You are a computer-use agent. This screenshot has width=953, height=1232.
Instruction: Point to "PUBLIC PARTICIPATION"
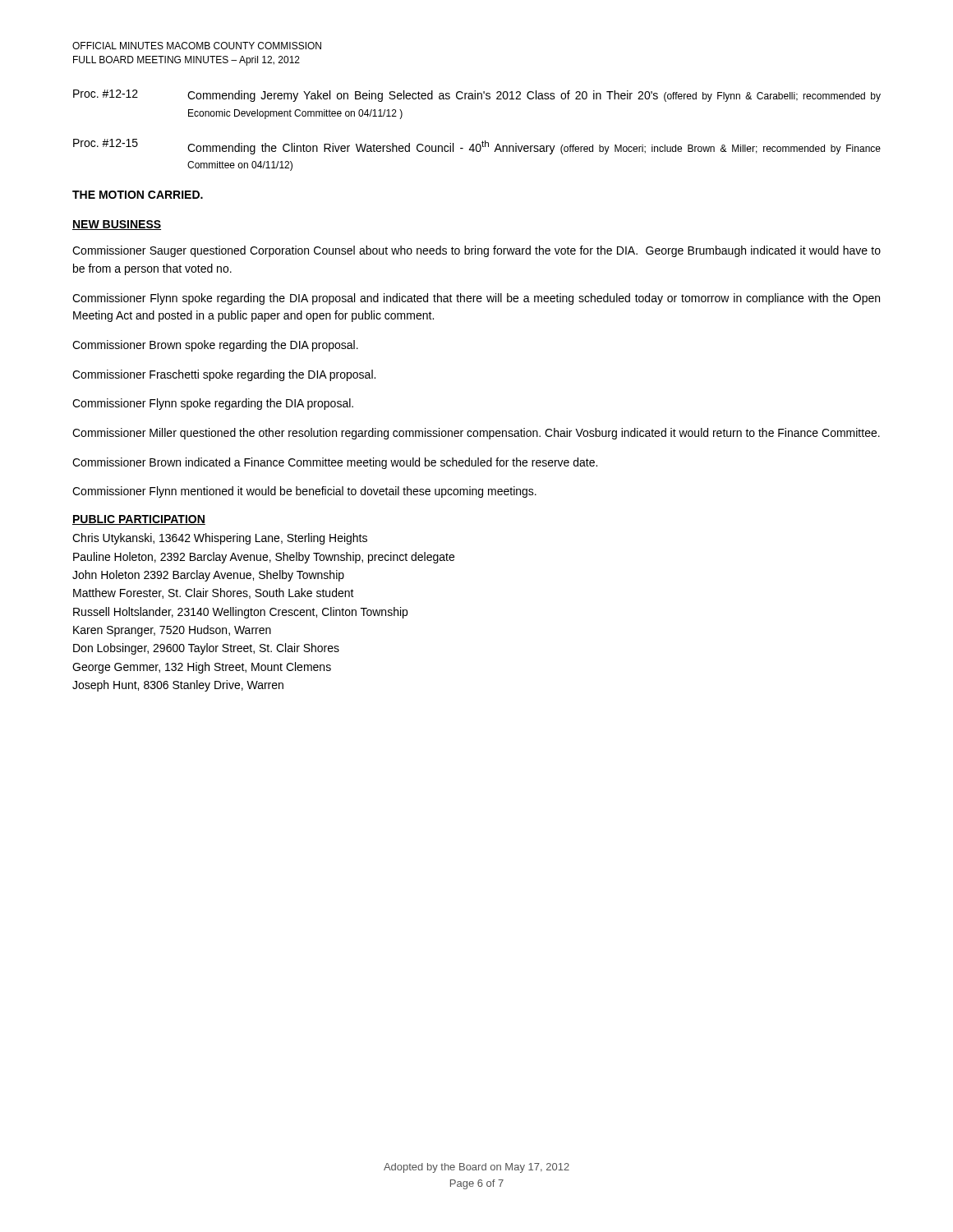coord(139,519)
